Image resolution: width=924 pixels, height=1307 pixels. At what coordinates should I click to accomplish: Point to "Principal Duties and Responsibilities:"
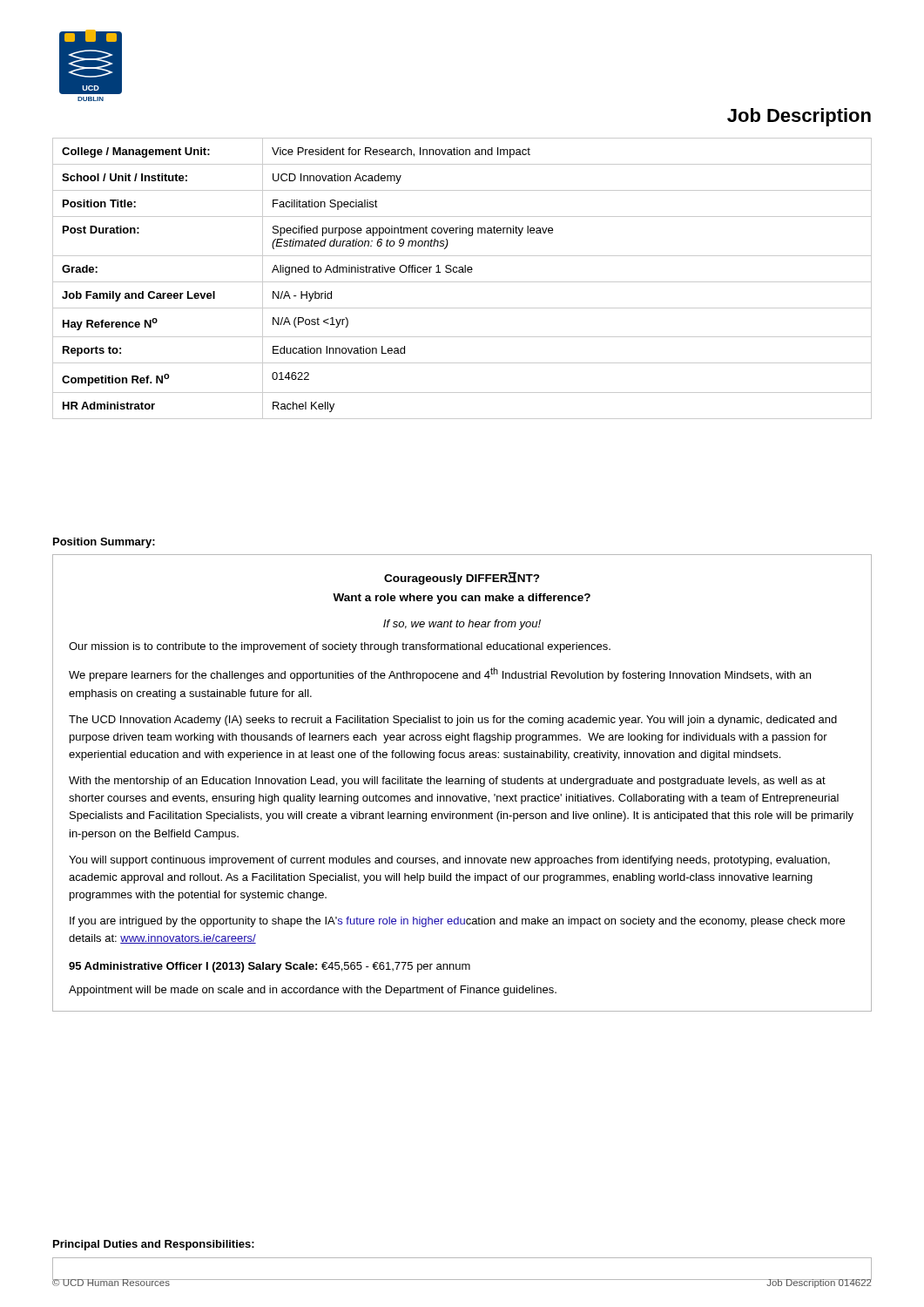pos(154,1244)
